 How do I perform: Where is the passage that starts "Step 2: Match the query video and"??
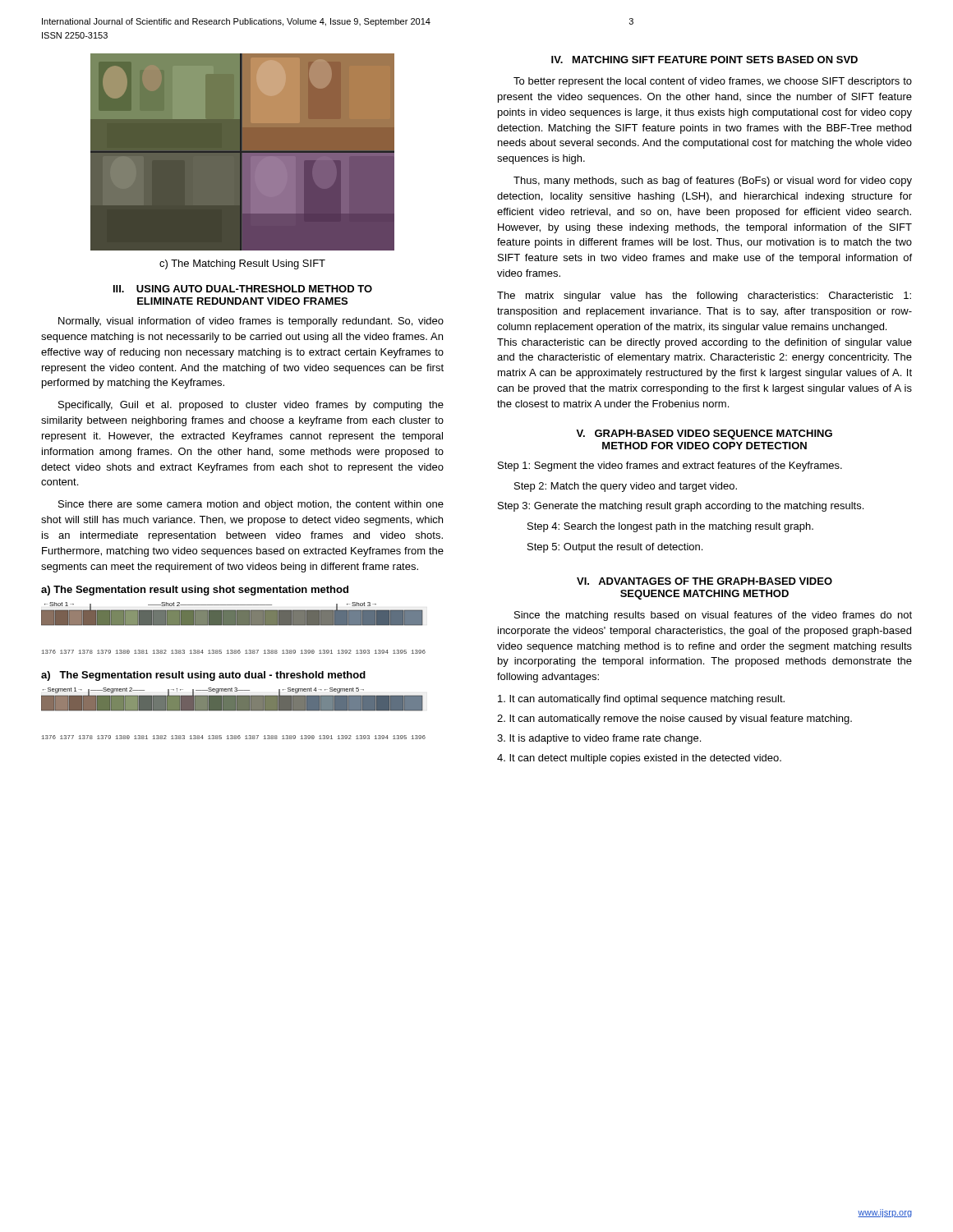click(x=626, y=485)
